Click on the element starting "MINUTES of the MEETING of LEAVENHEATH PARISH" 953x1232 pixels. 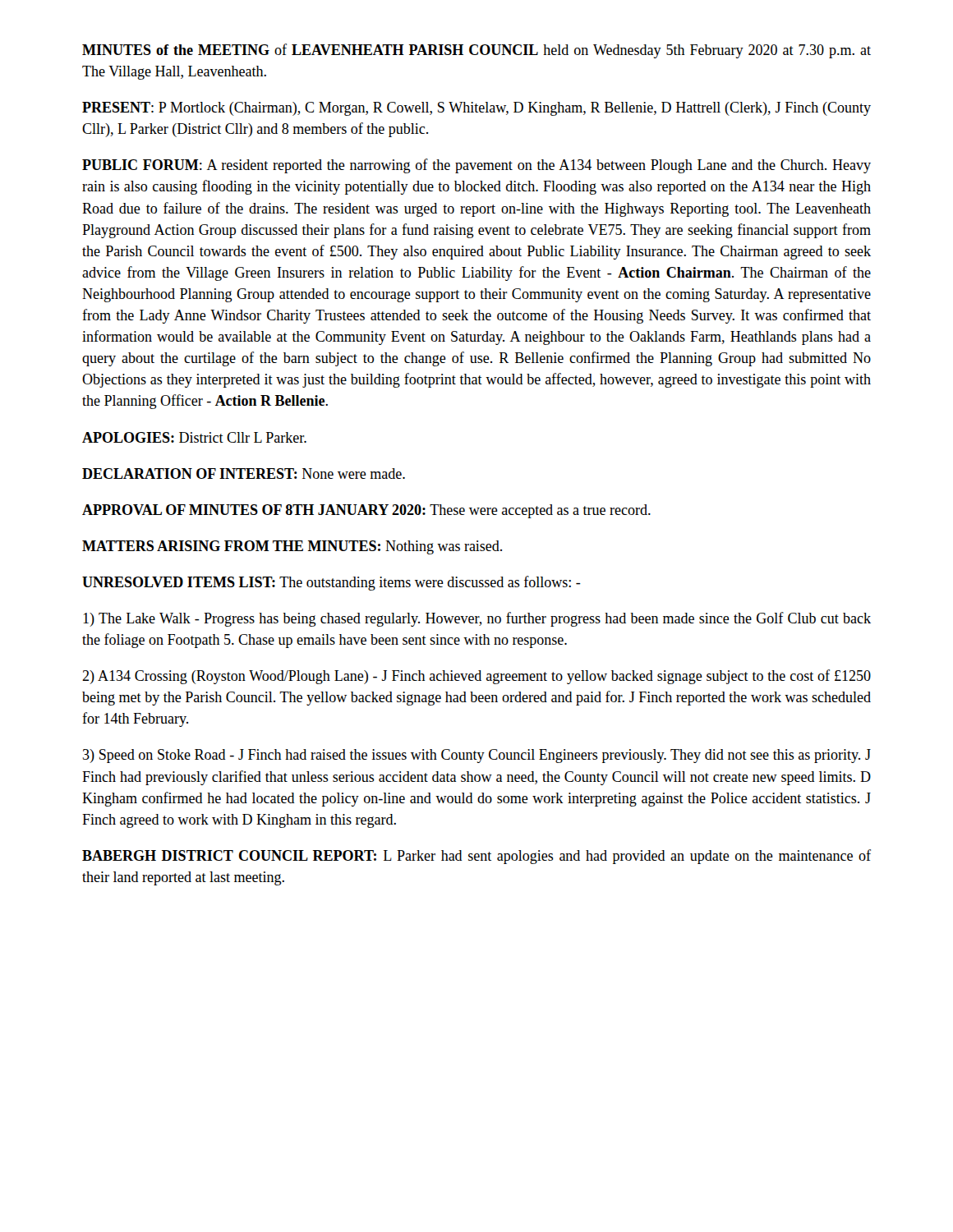click(x=476, y=61)
